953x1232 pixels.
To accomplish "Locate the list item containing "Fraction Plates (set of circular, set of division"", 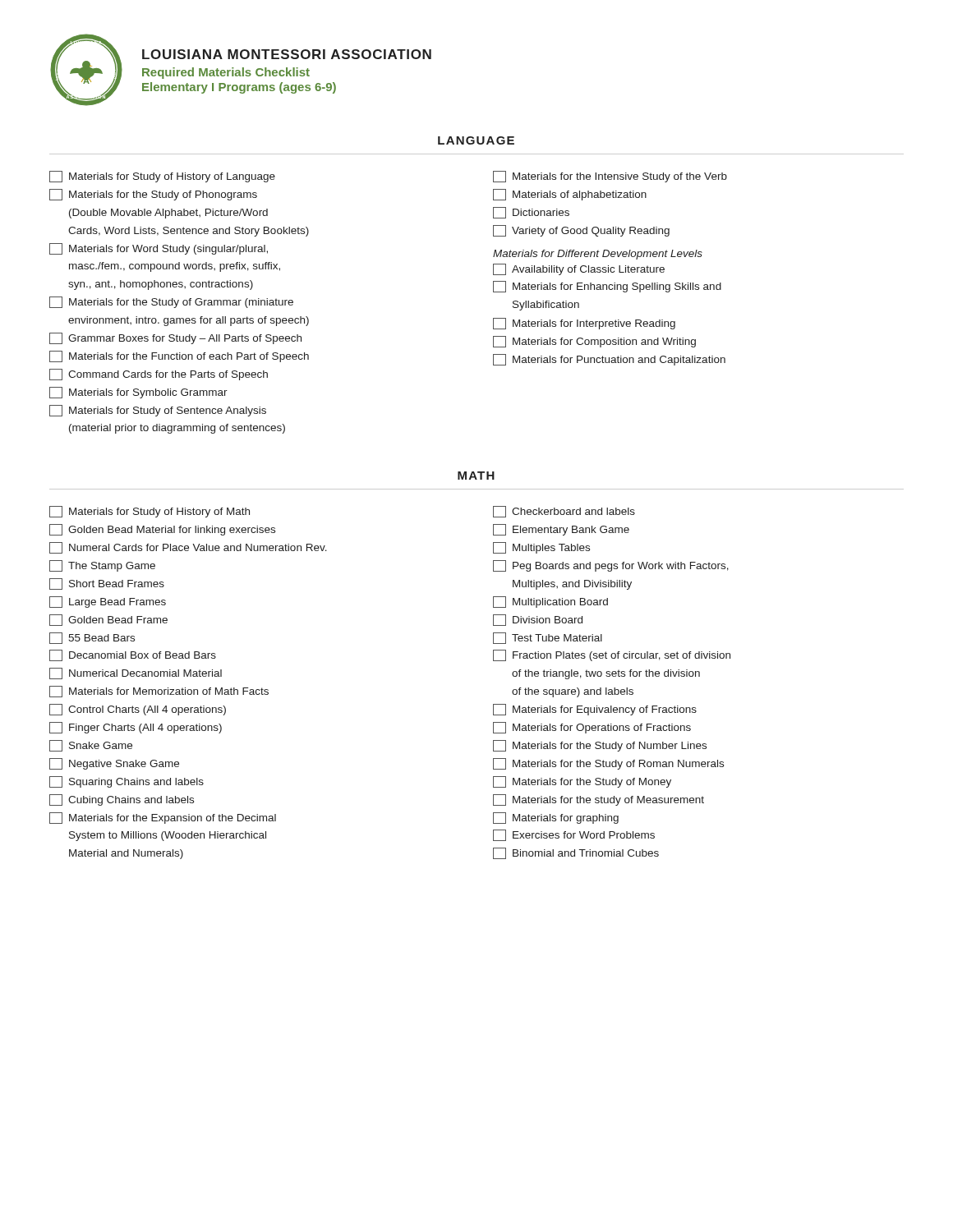I will 698,656.
